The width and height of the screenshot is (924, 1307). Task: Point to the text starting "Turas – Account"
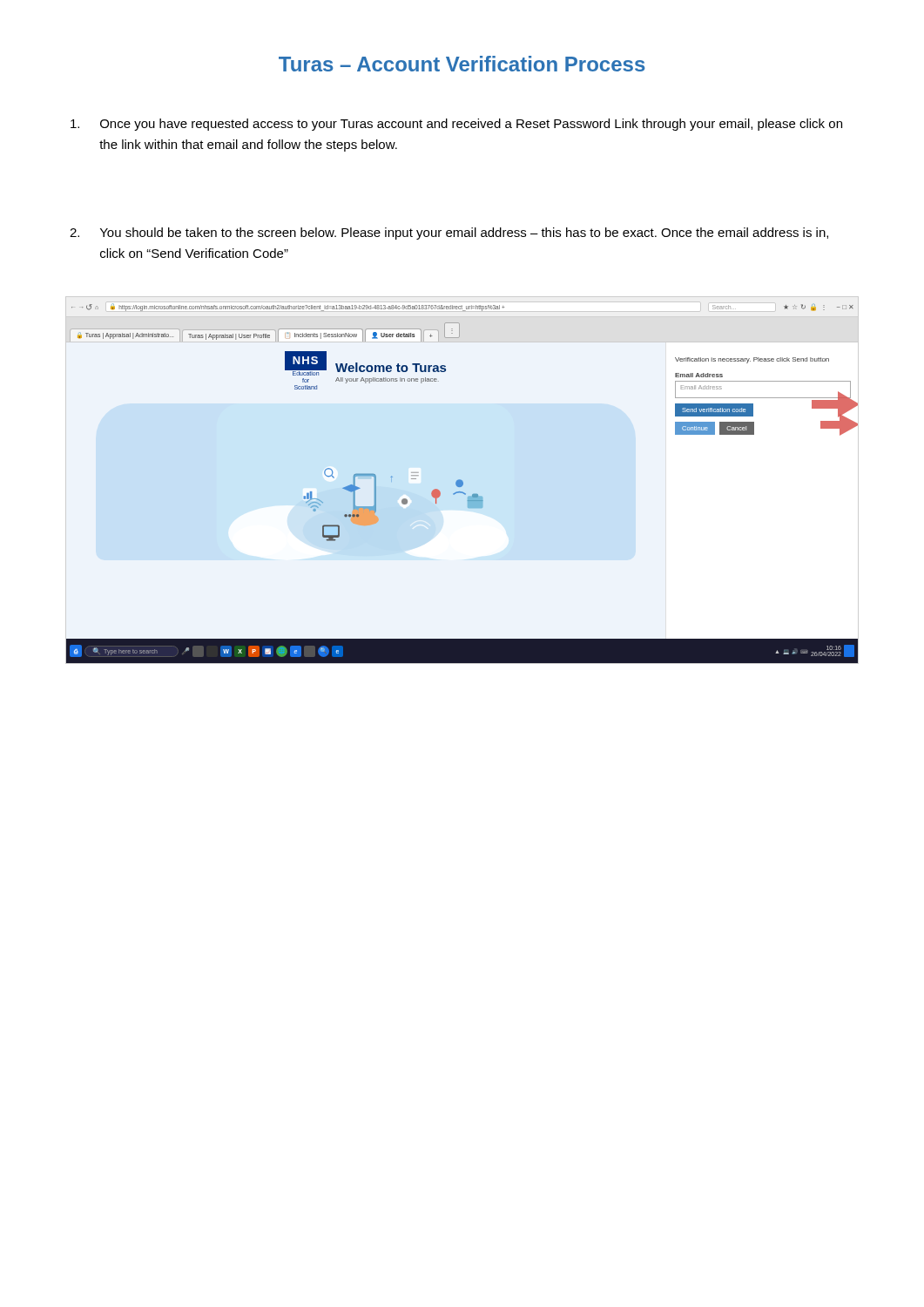point(462,65)
